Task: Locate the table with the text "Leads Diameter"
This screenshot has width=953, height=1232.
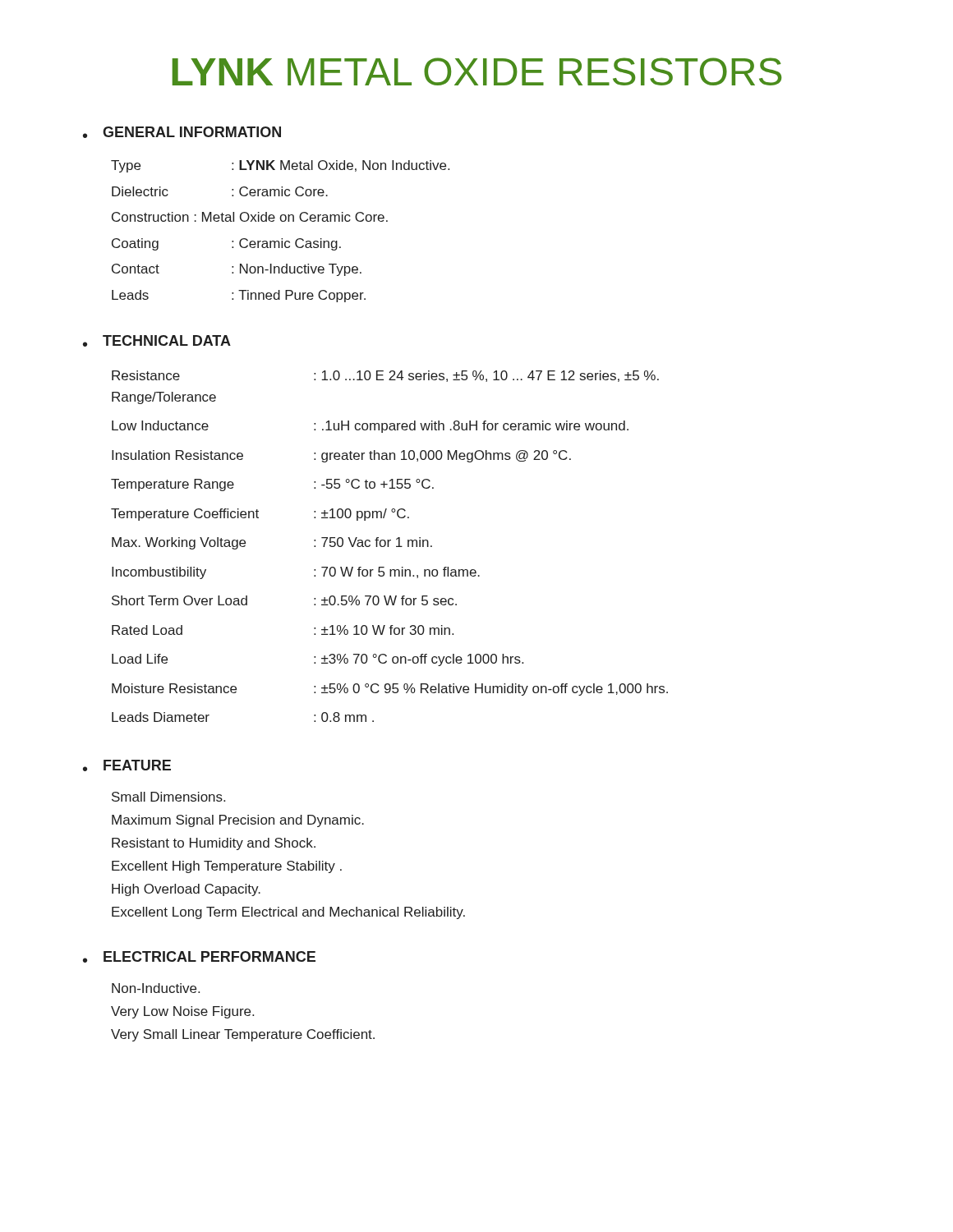Action: click(x=487, y=547)
